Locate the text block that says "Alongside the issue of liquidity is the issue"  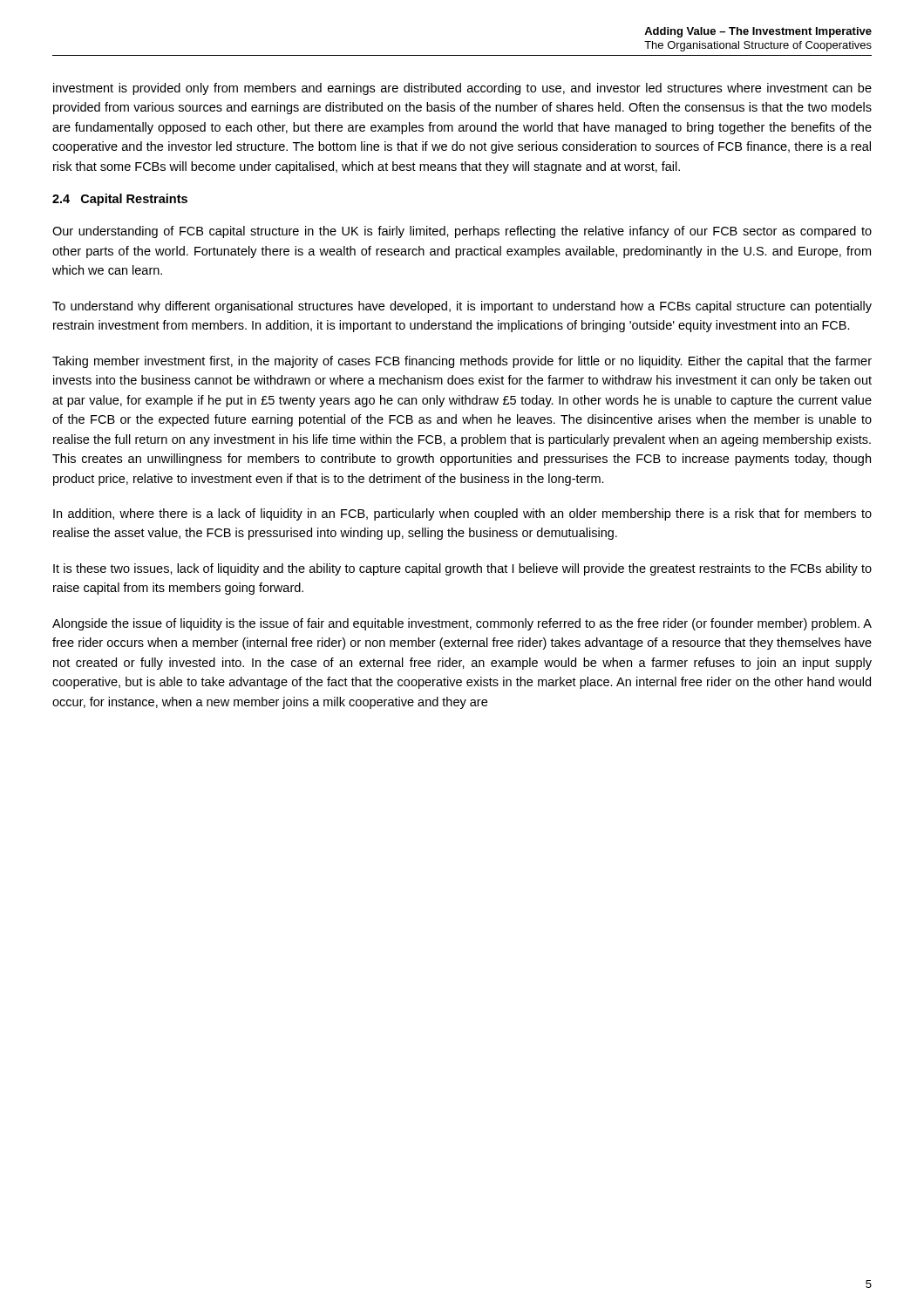tap(462, 663)
